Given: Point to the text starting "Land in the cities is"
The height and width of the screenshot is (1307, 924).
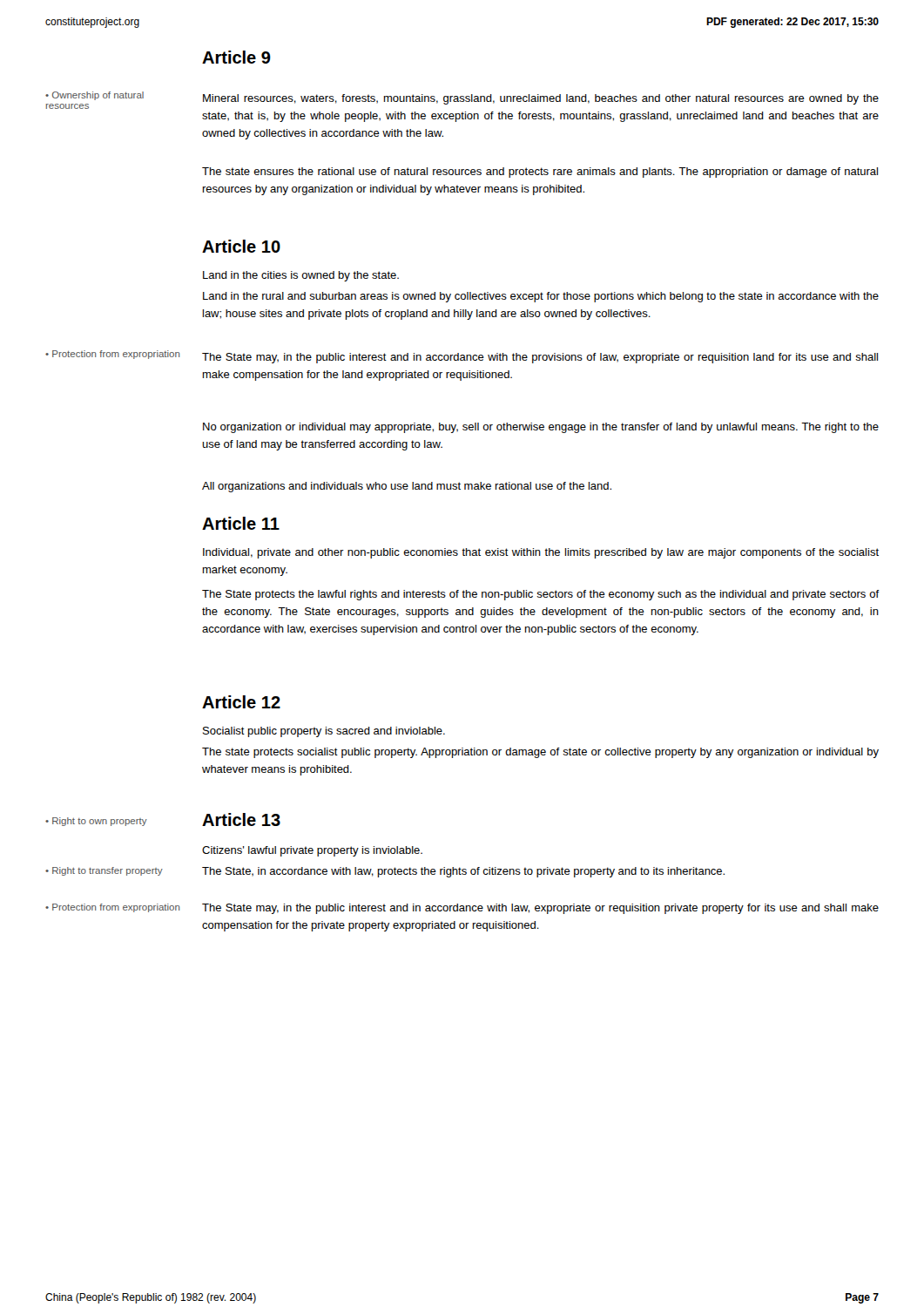Looking at the screenshot, I should click(x=301, y=275).
